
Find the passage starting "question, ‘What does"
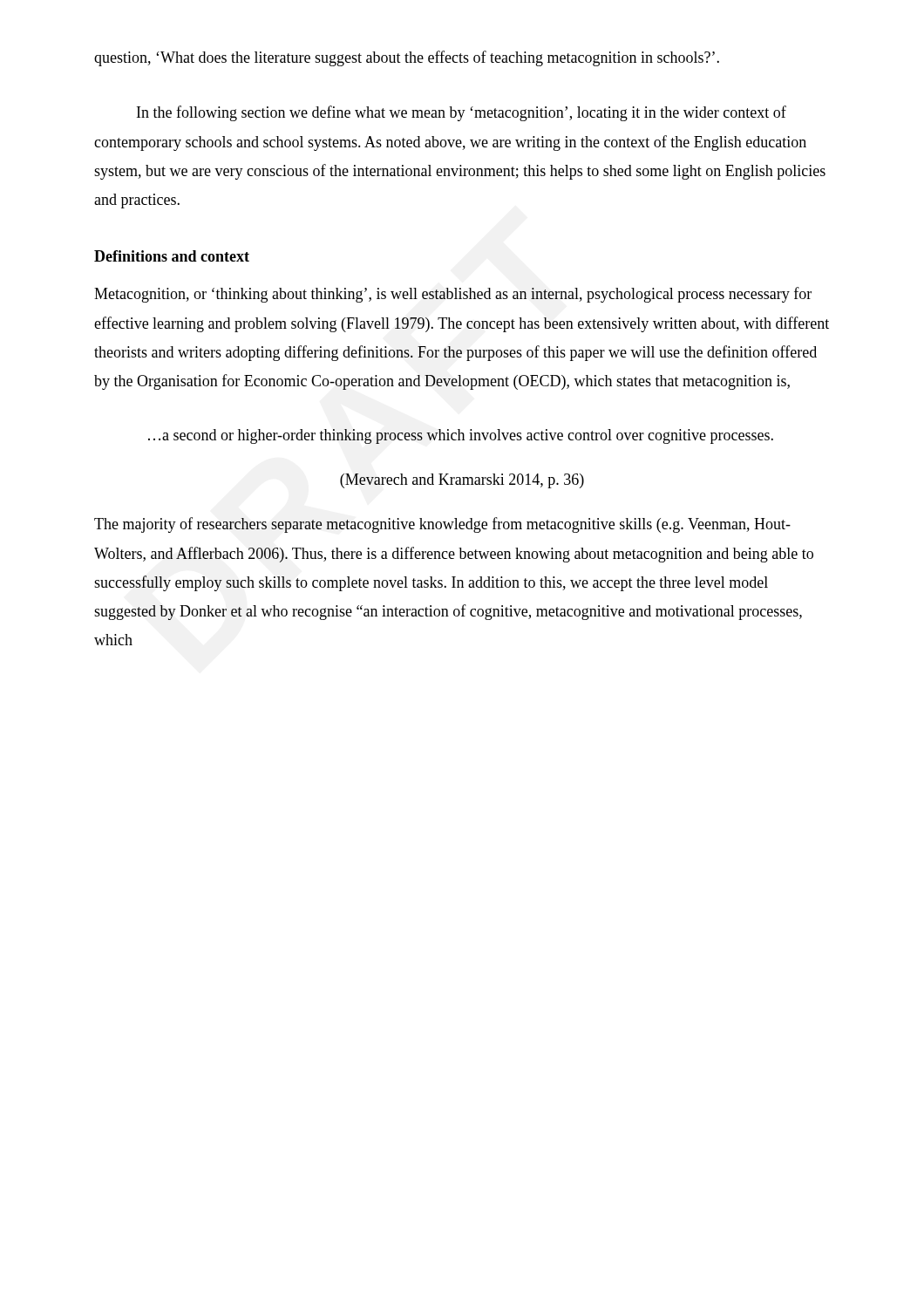pyautogui.click(x=462, y=58)
